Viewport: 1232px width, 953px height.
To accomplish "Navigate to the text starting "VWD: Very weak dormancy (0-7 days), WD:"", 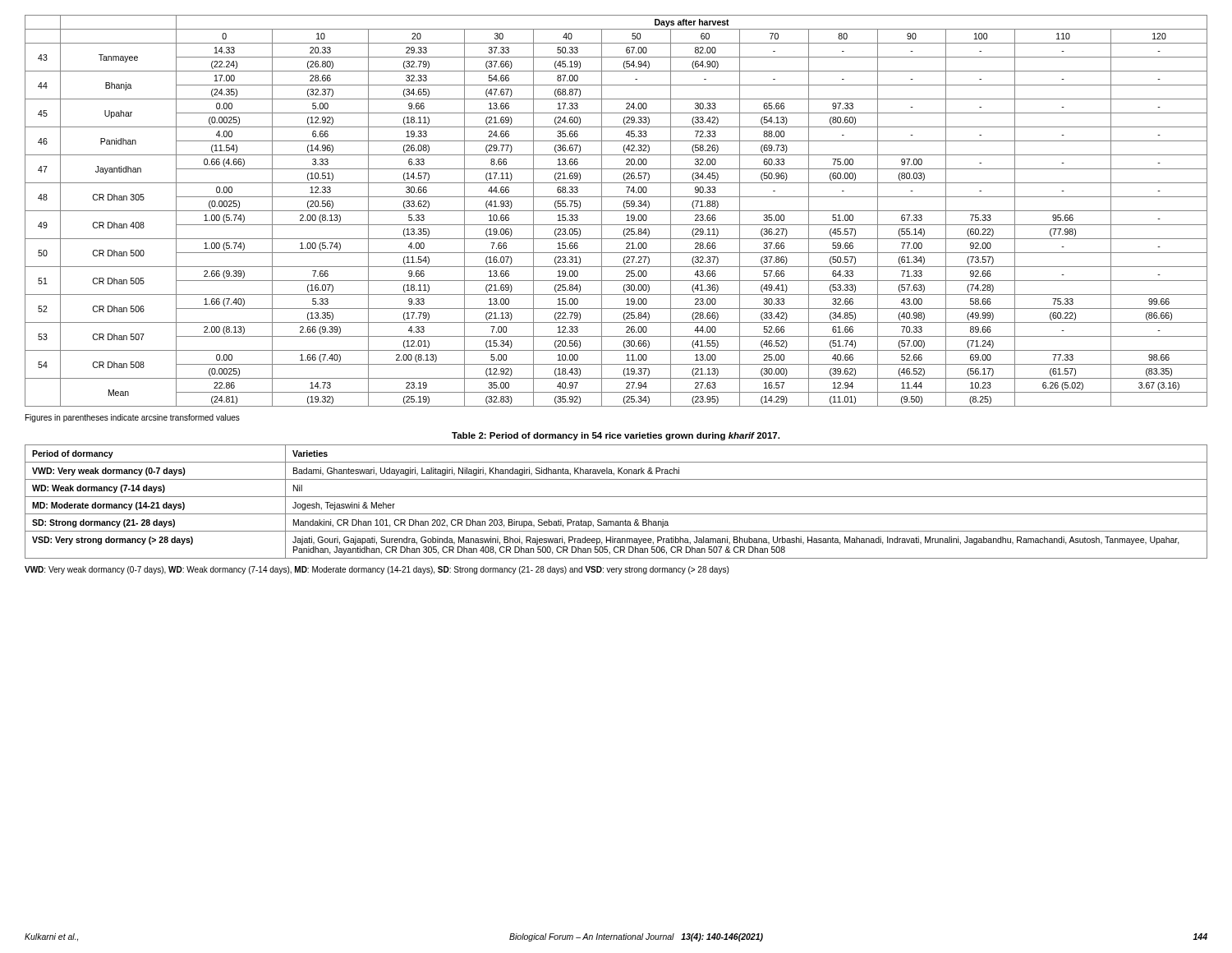I will [377, 570].
